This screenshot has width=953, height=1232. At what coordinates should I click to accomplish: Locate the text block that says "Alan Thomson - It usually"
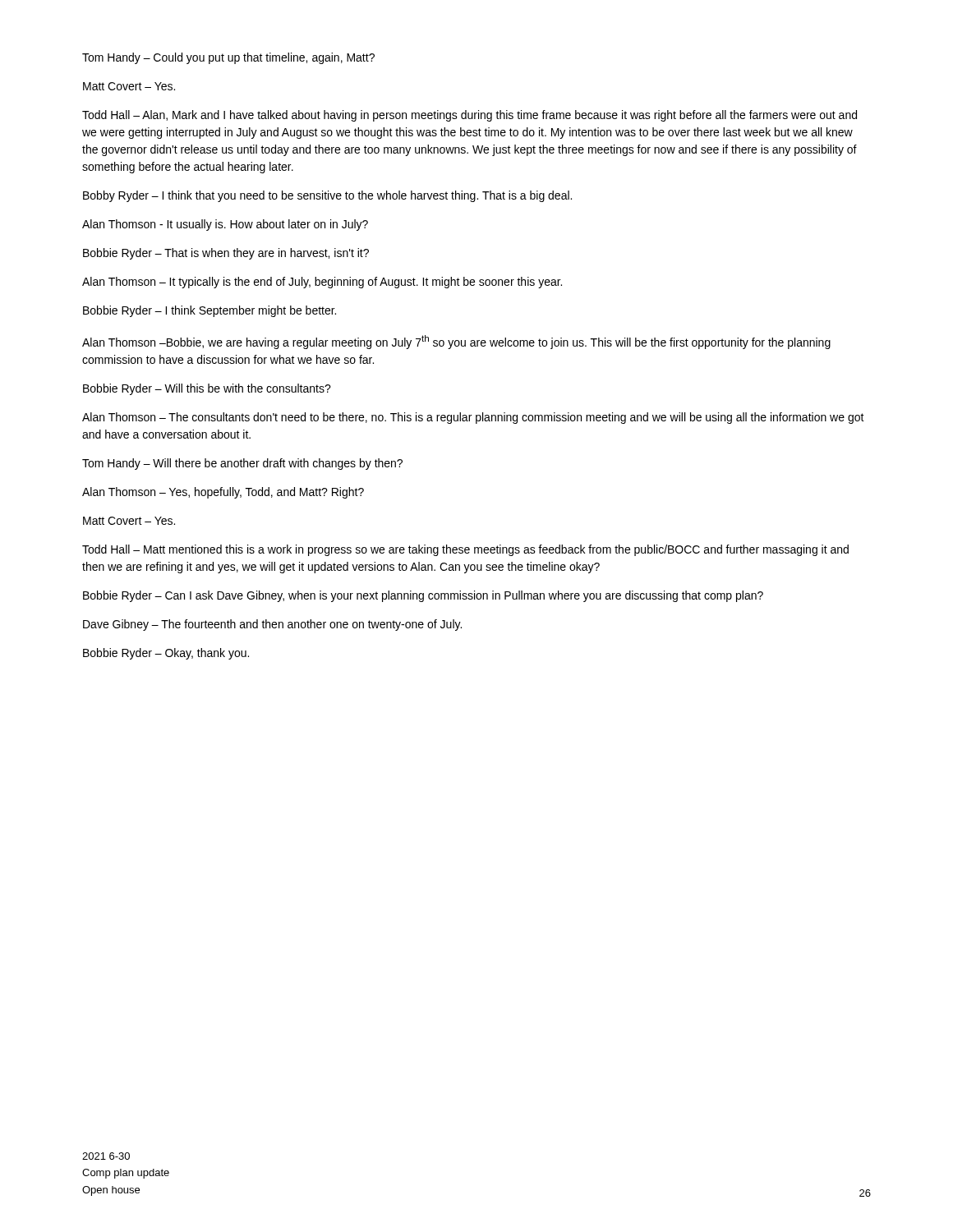tap(225, 224)
